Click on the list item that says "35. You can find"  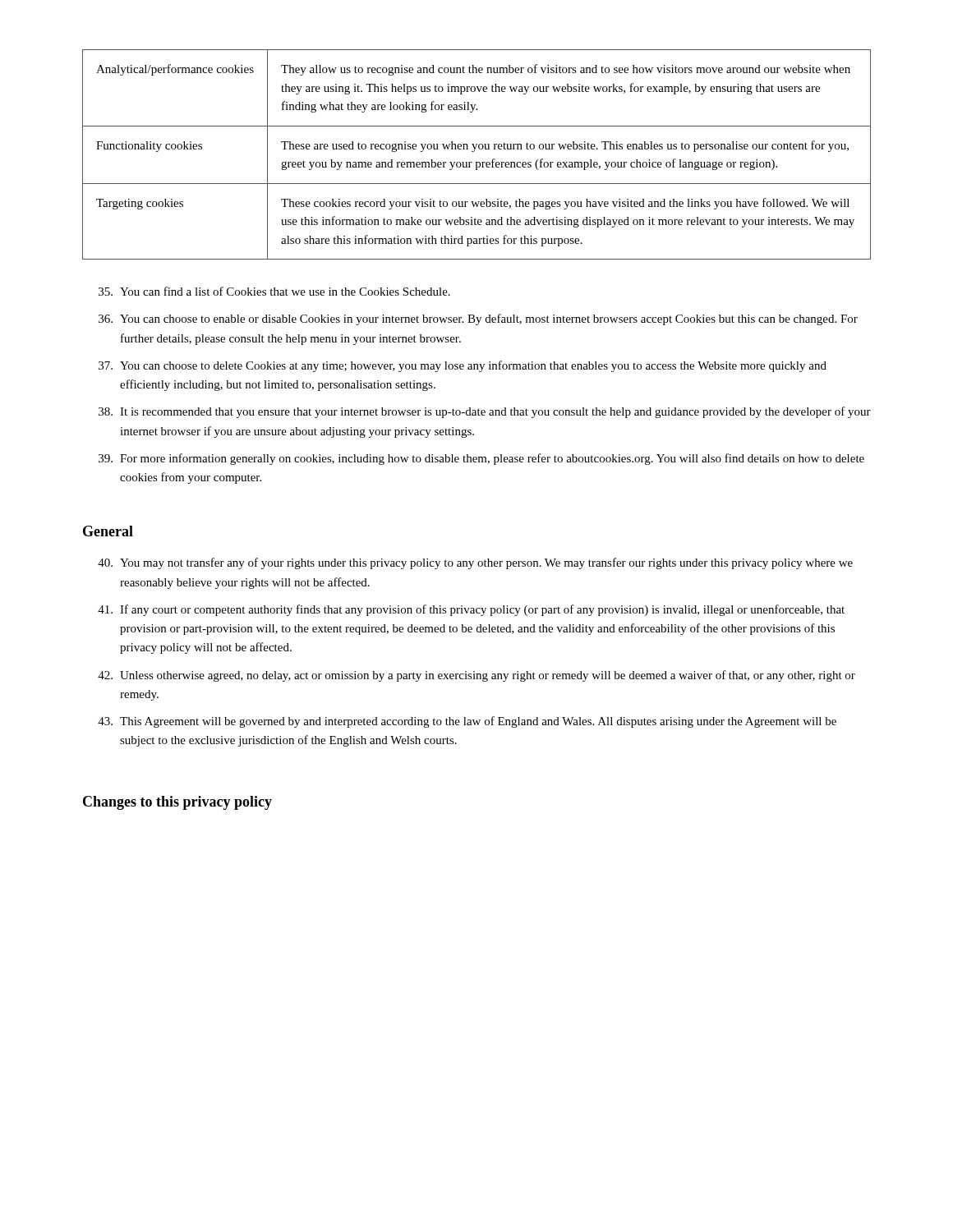[274, 291]
